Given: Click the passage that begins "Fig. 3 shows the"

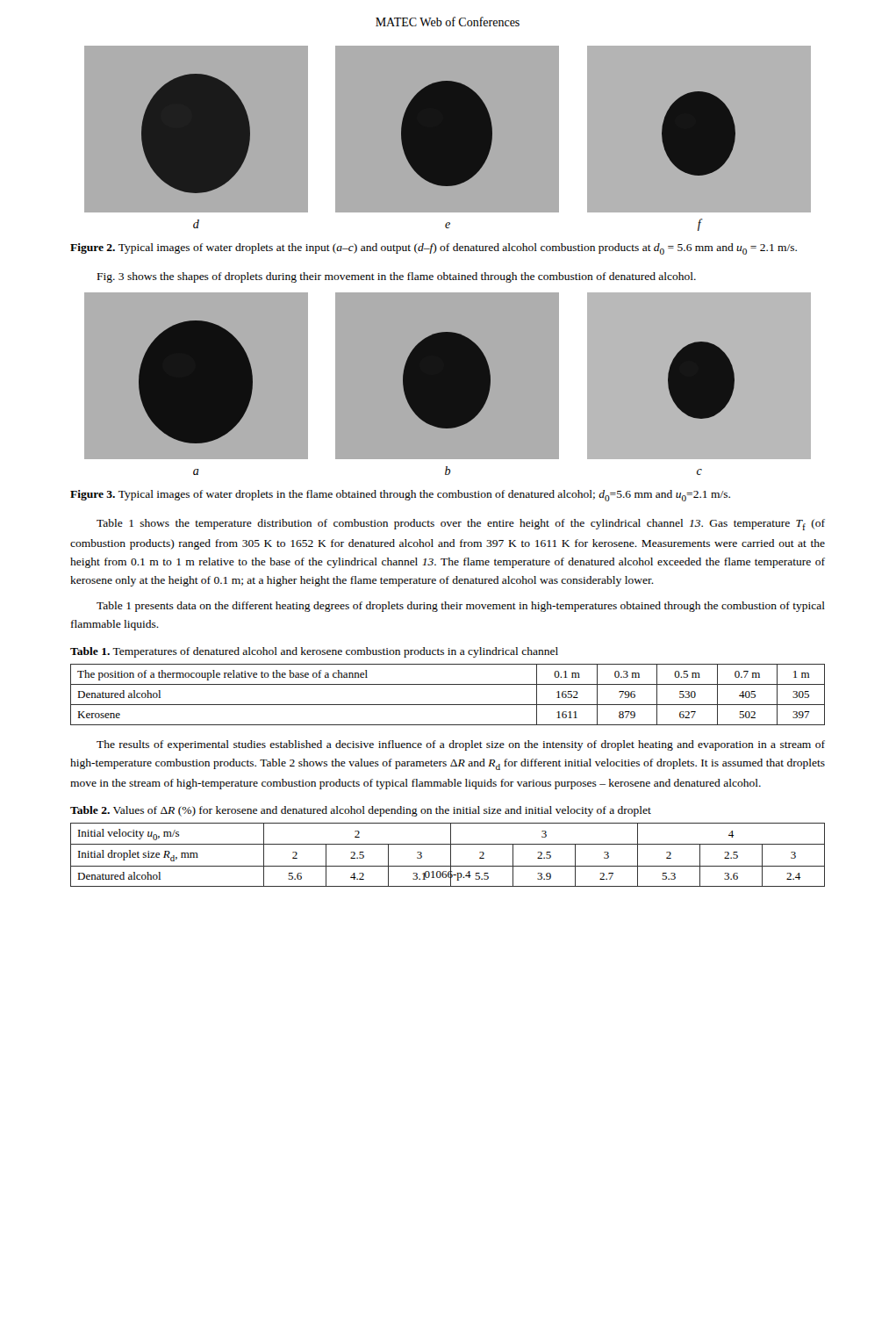Looking at the screenshot, I should click(x=396, y=276).
